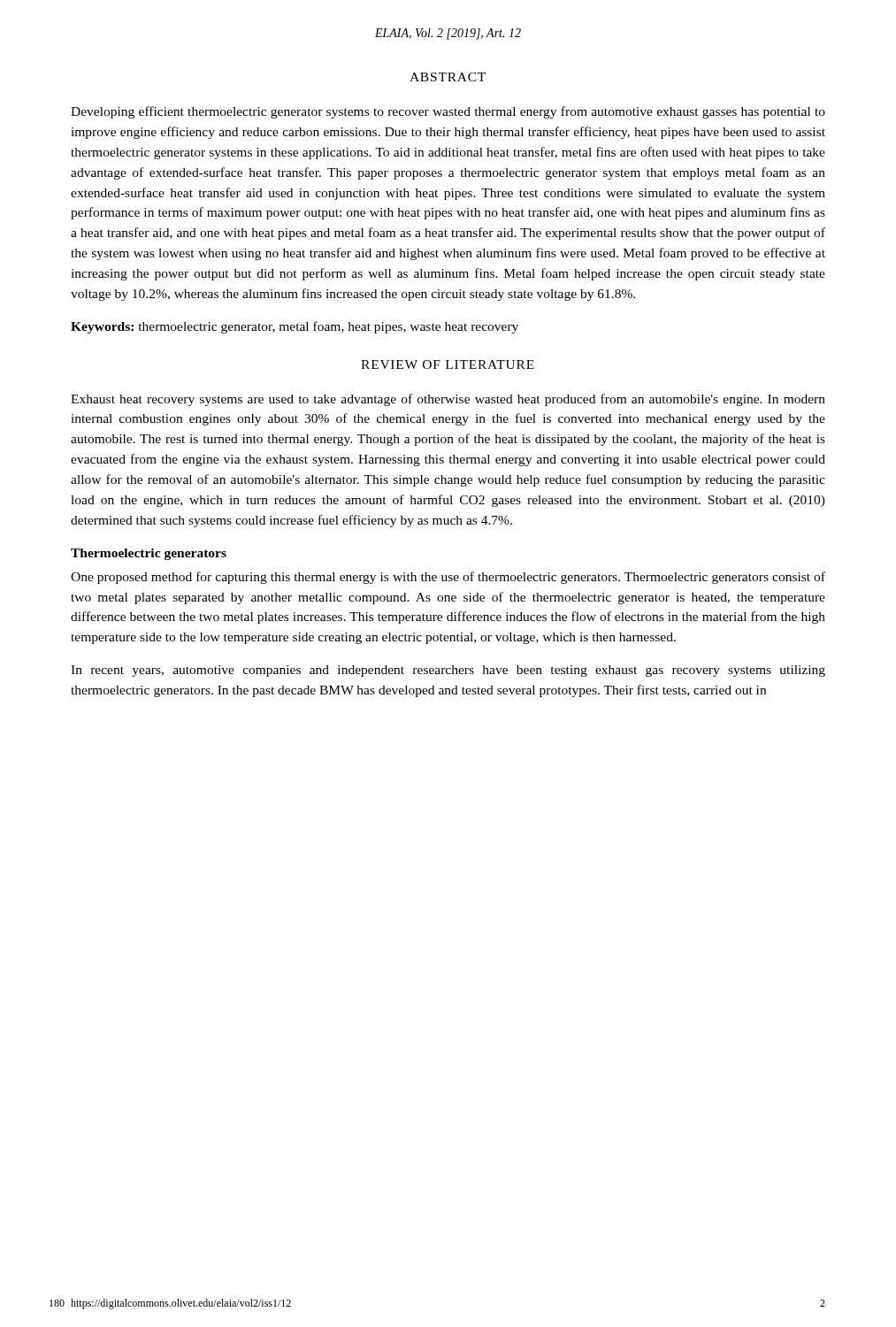The height and width of the screenshot is (1327, 896).
Task: Find the text block containing "Developing efficient thermoelectric generator systems to"
Action: tap(448, 202)
